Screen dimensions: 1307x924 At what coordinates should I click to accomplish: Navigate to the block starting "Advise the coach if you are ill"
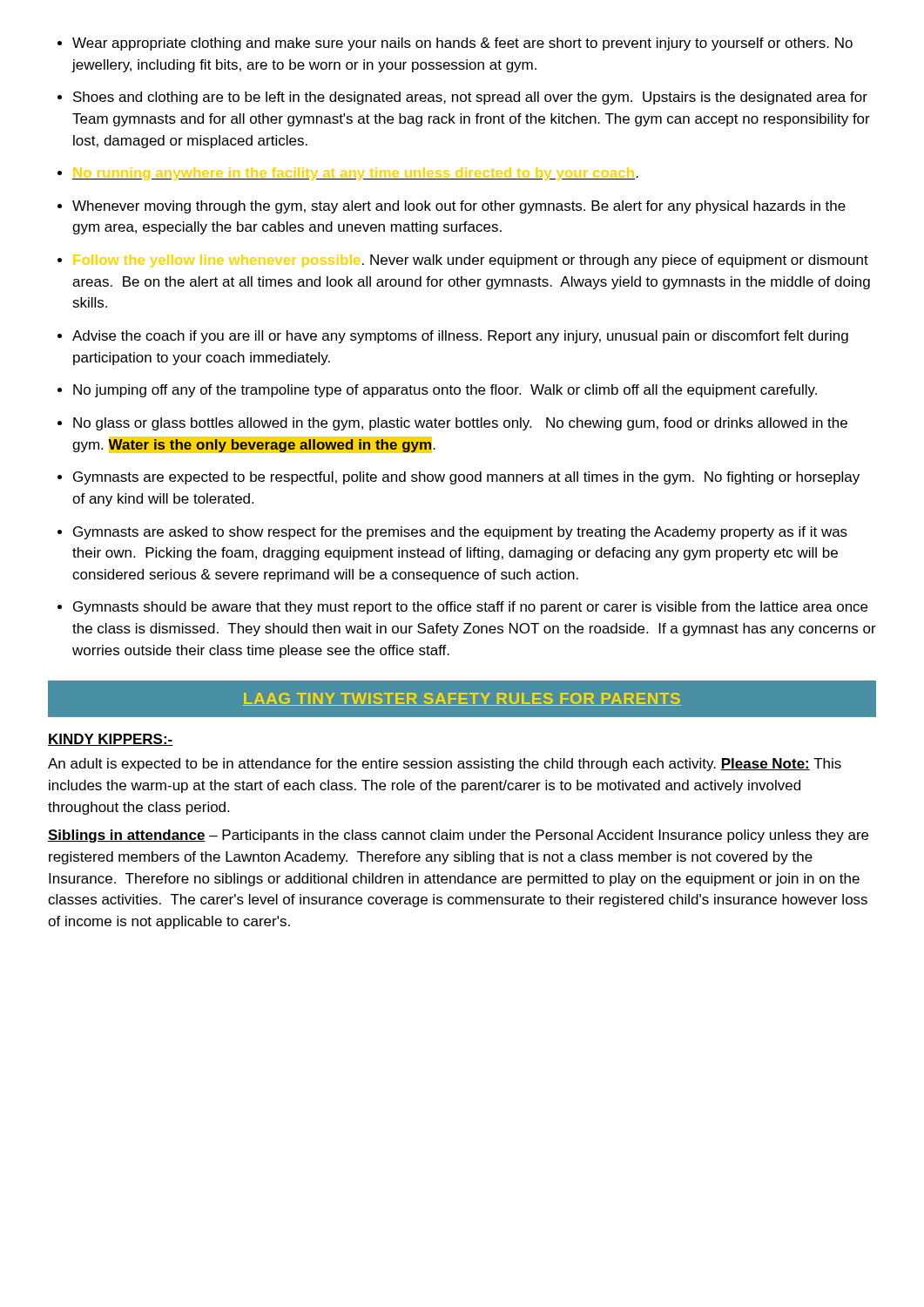click(x=461, y=347)
